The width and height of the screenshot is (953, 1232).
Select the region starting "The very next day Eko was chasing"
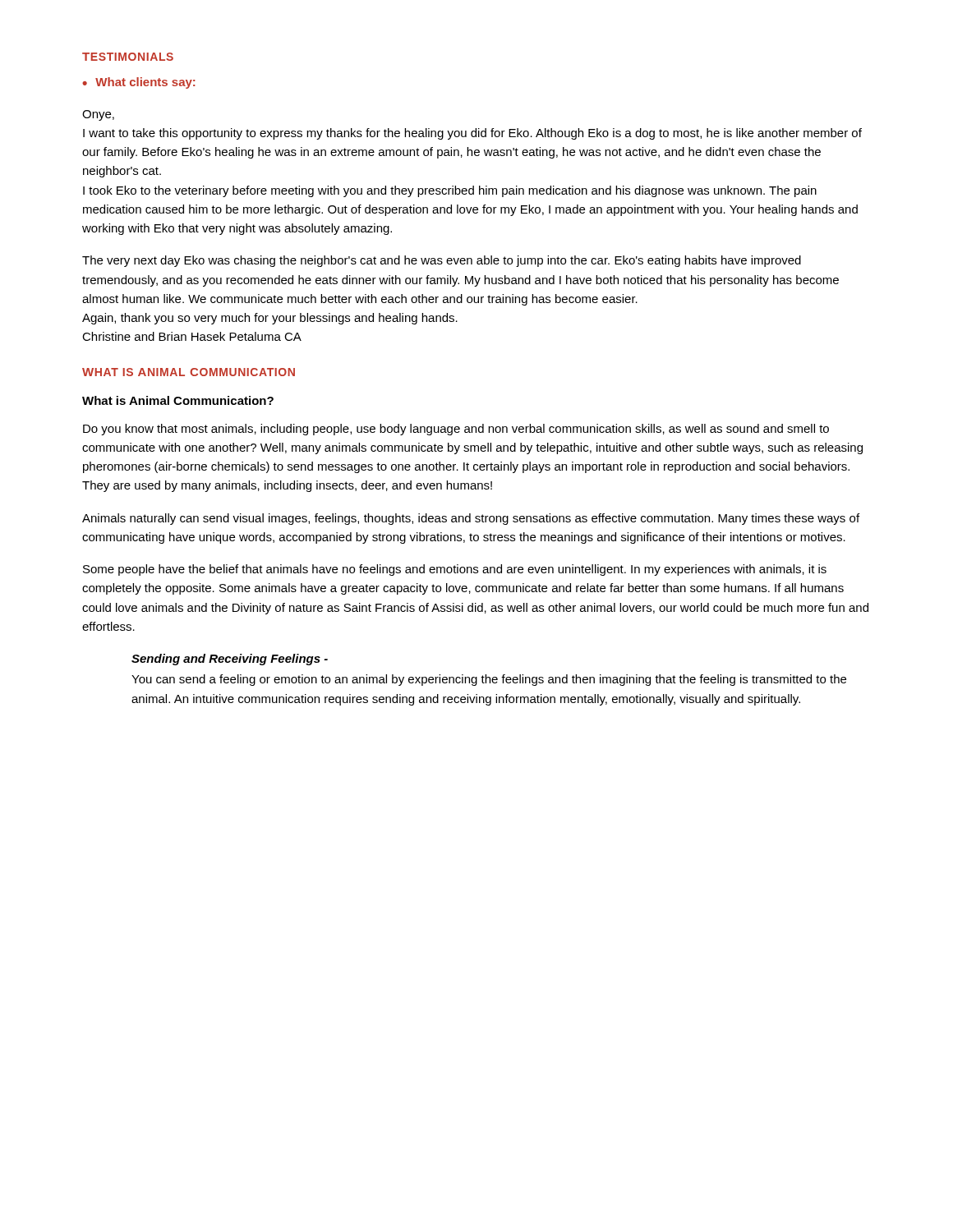[461, 298]
